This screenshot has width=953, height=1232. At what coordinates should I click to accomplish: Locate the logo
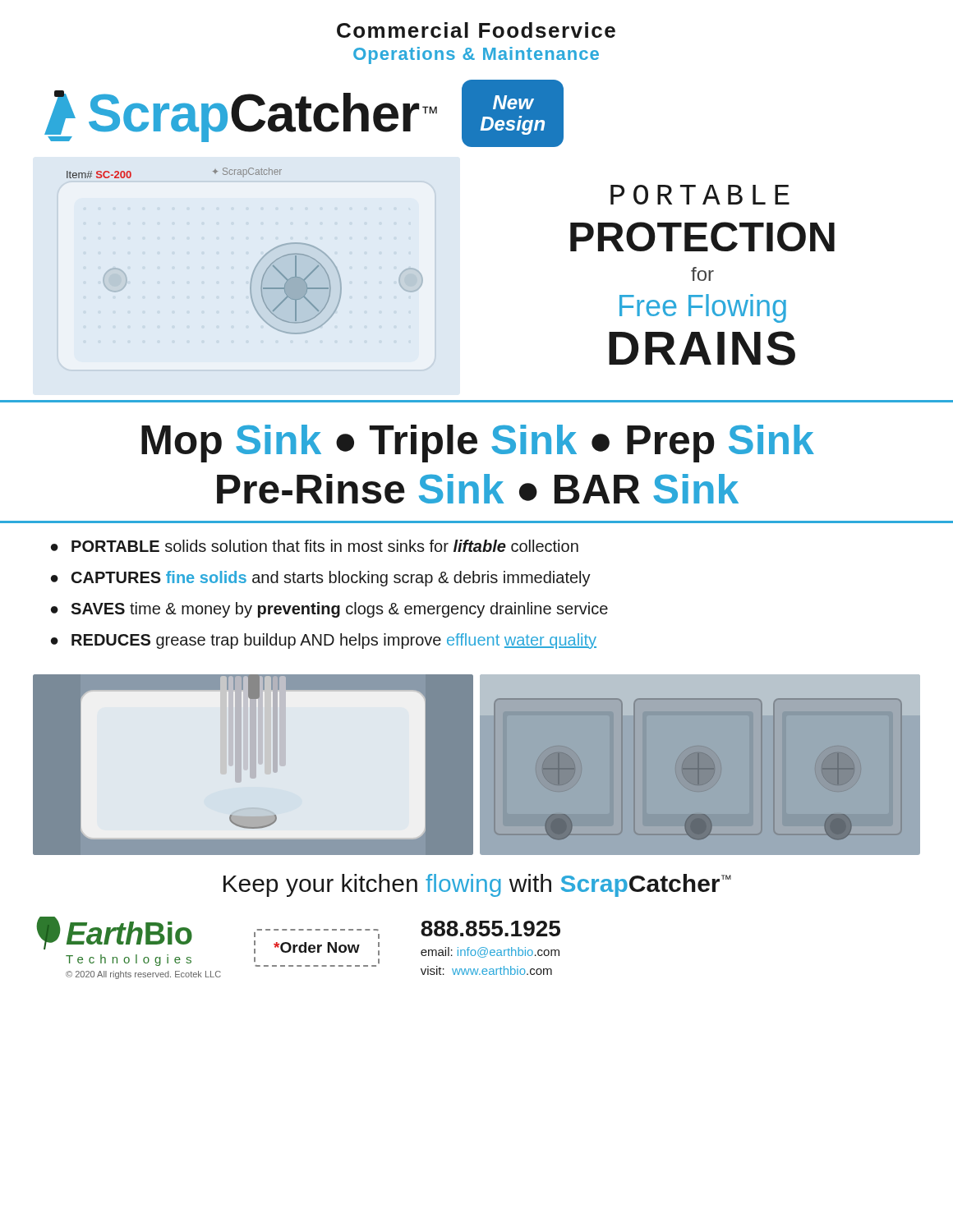coord(127,947)
